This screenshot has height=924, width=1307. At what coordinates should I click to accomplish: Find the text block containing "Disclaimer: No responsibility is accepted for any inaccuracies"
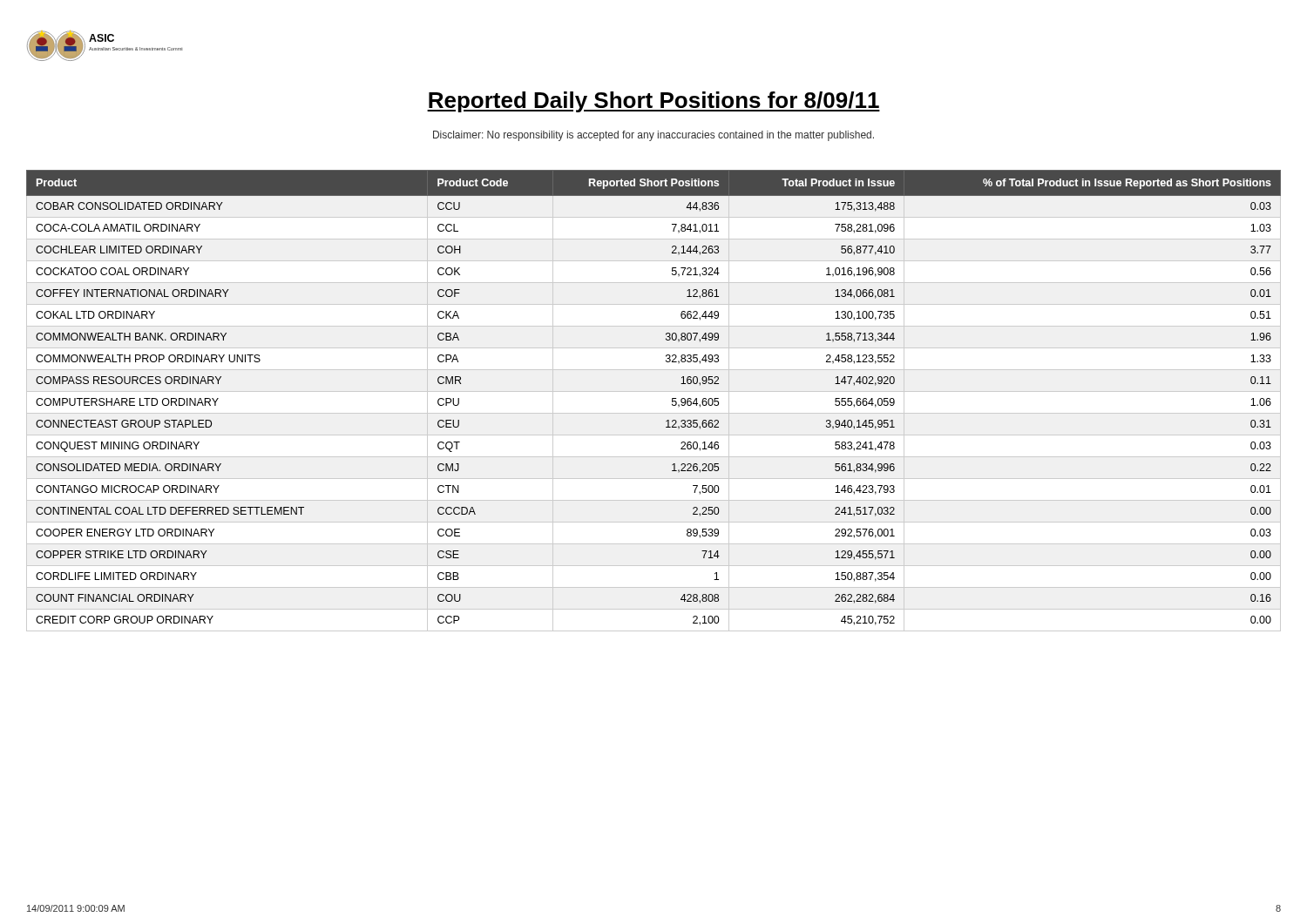pyautogui.click(x=654, y=135)
